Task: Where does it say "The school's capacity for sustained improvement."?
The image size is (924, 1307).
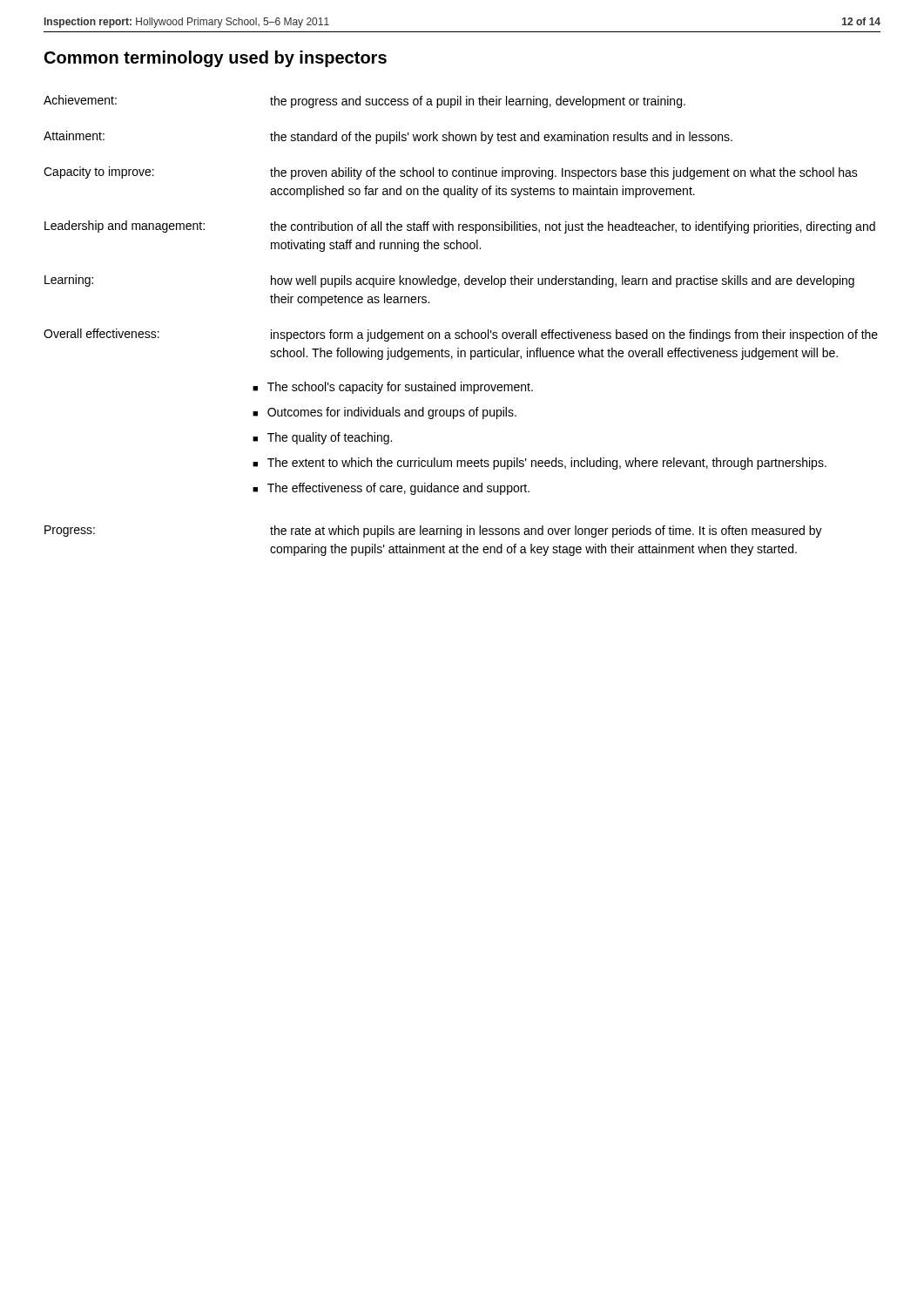Action: (400, 388)
